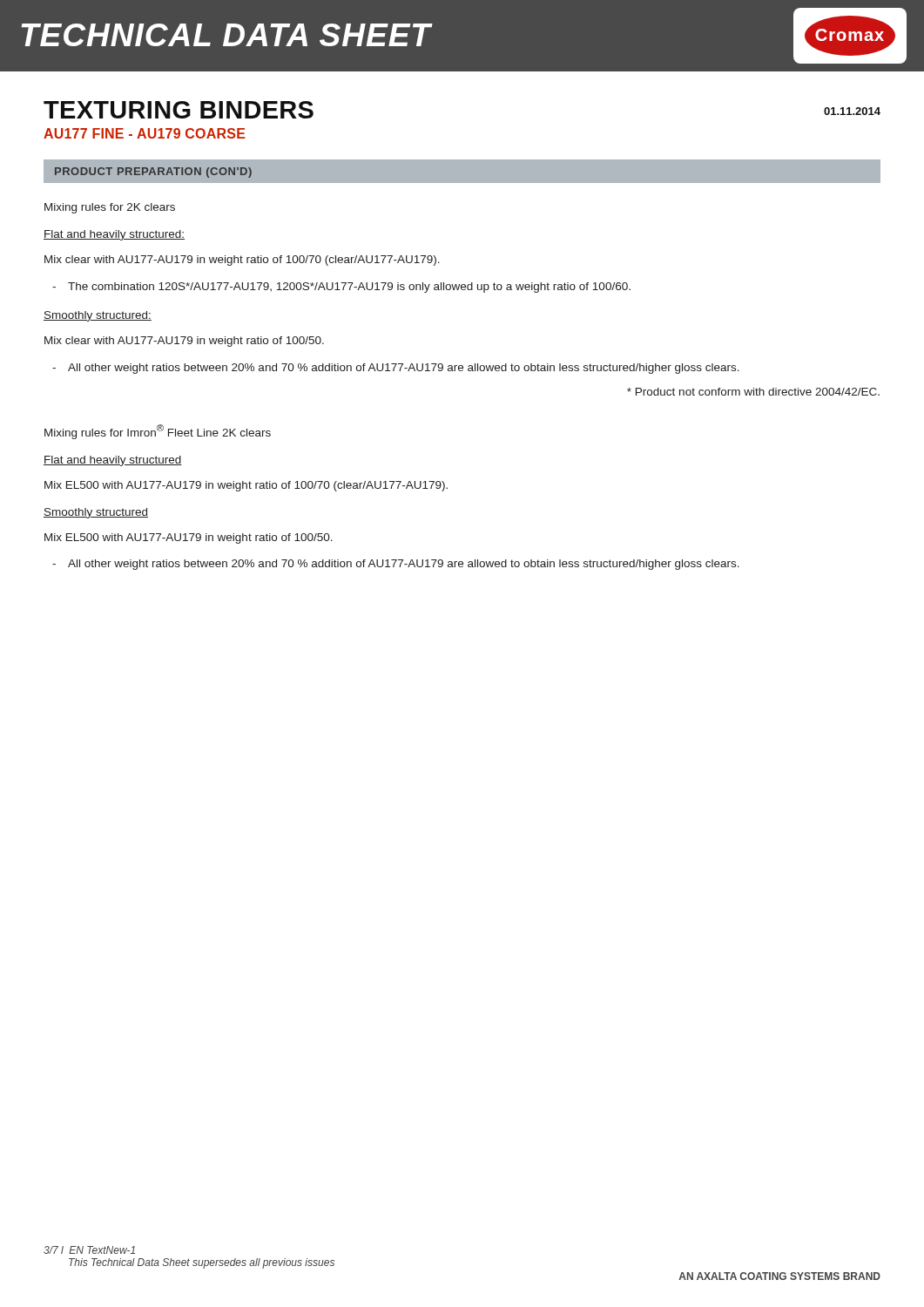This screenshot has height=1307, width=924.
Task: Point to the passage starting "Product not conform with directive"
Action: pyautogui.click(x=754, y=392)
